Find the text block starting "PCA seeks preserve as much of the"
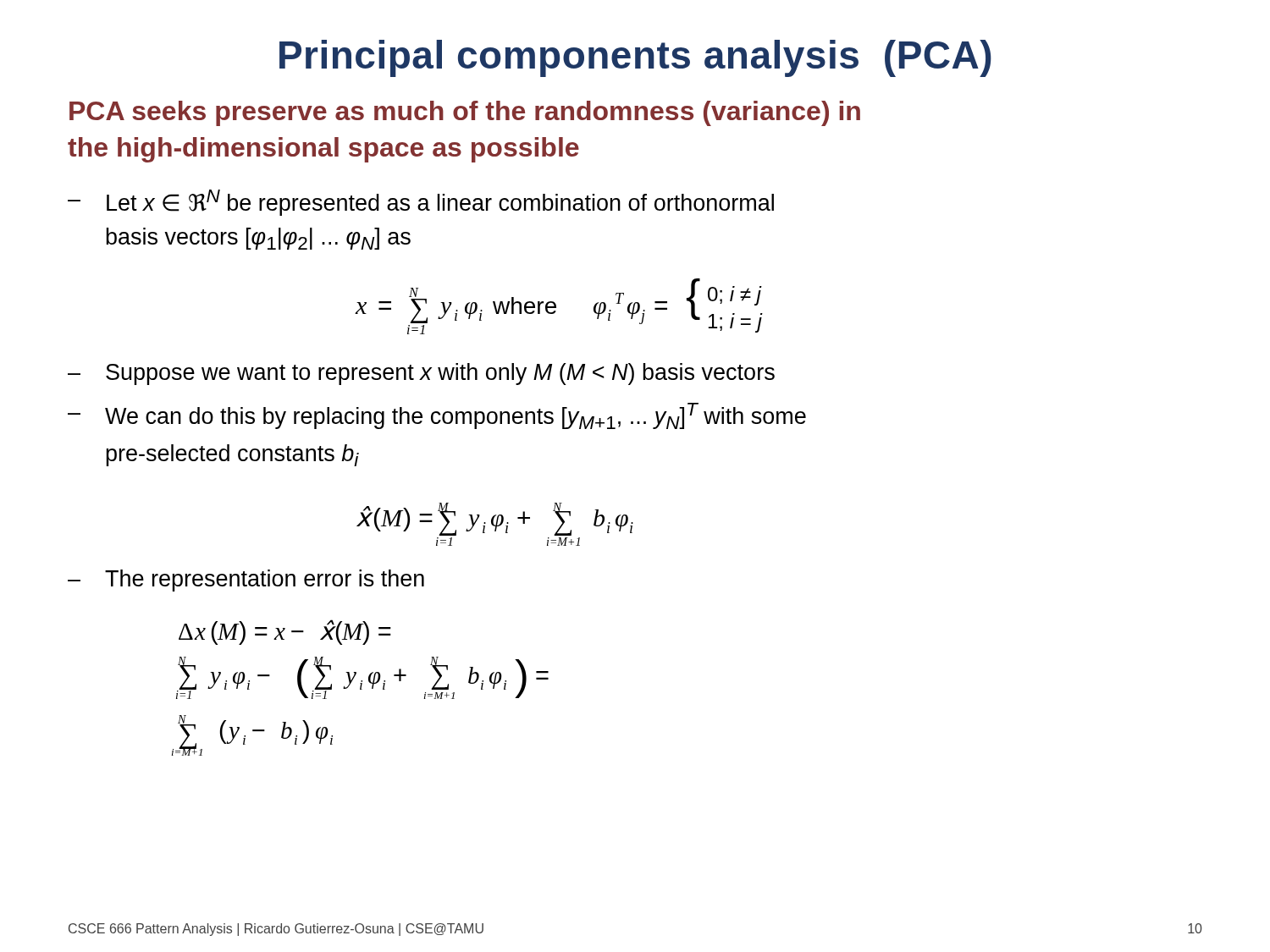The width and height of the screenshot is (1270, 952). tap(465, 129)
